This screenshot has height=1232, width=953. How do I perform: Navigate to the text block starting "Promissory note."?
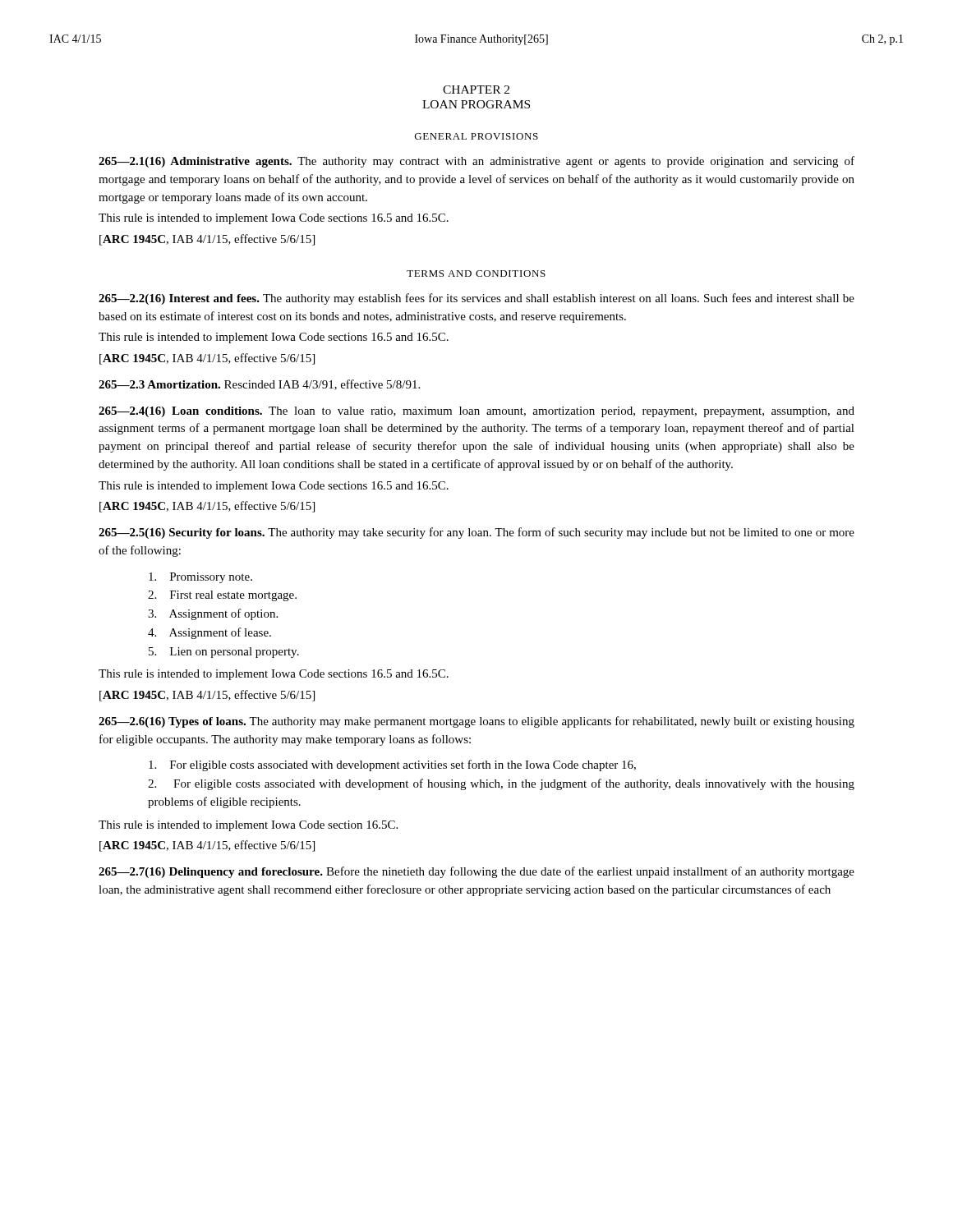200,576
